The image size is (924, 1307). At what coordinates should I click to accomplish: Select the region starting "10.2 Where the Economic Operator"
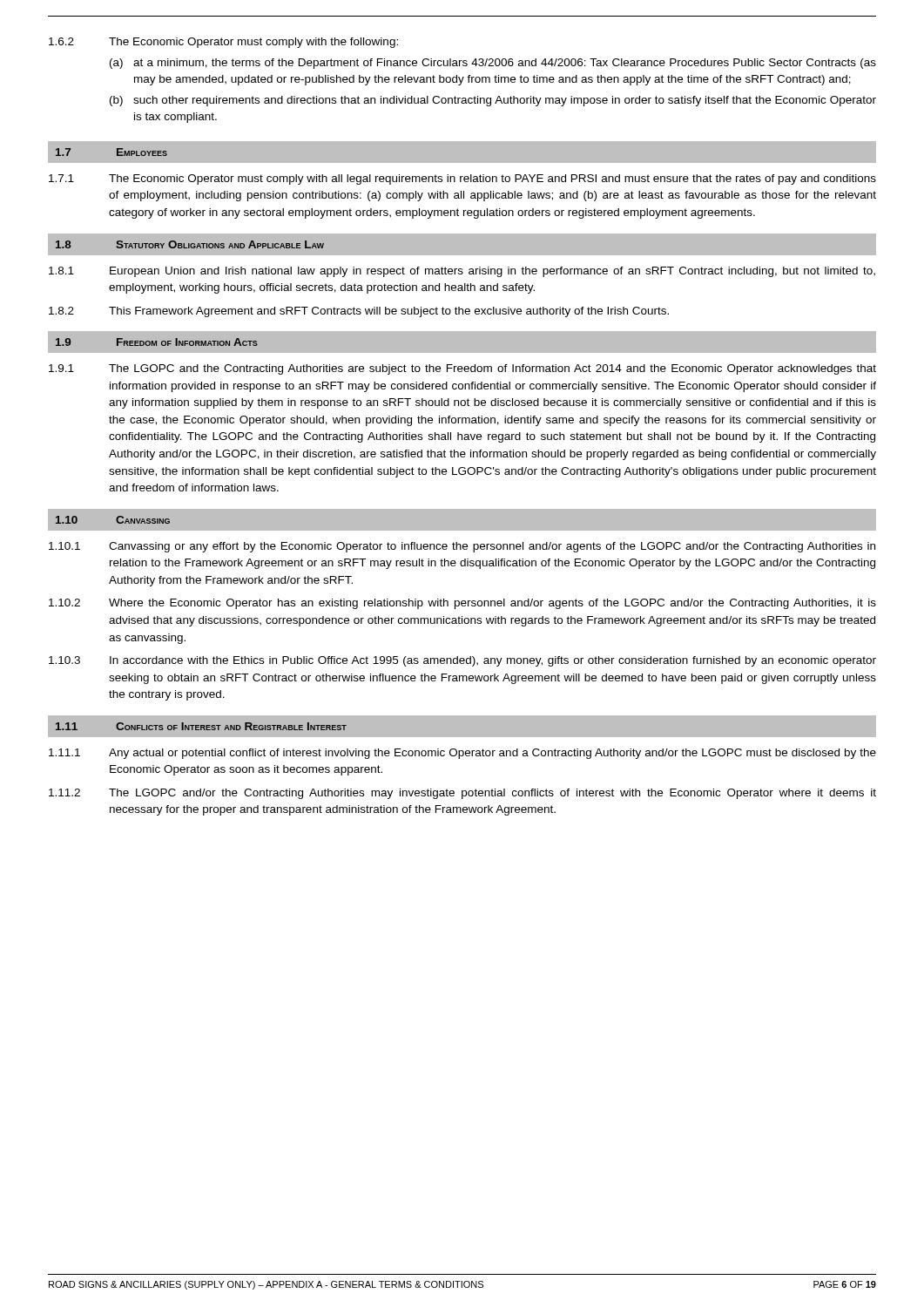coord(462,620)
